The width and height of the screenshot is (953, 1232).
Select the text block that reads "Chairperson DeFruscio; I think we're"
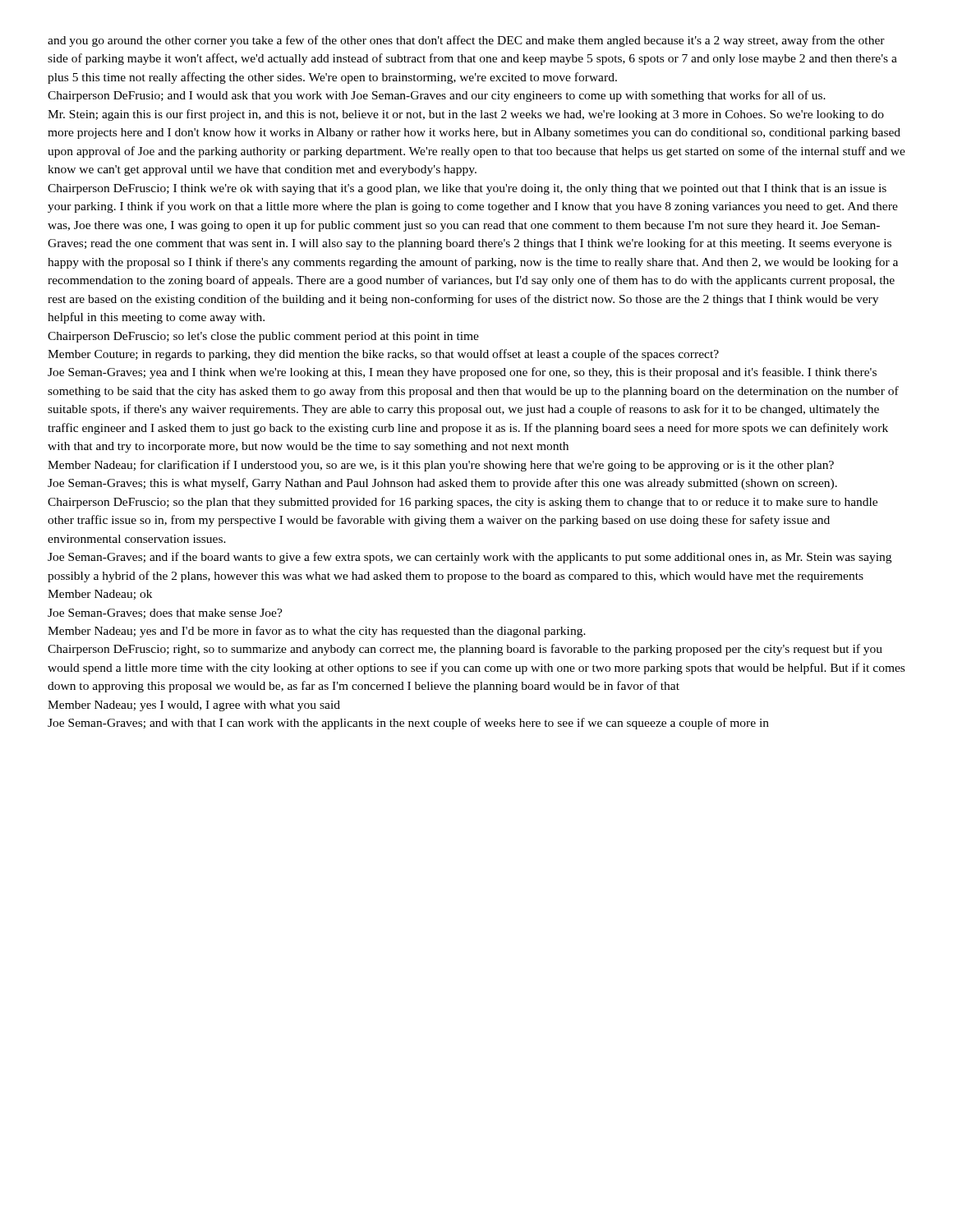[x=476, y=253]
